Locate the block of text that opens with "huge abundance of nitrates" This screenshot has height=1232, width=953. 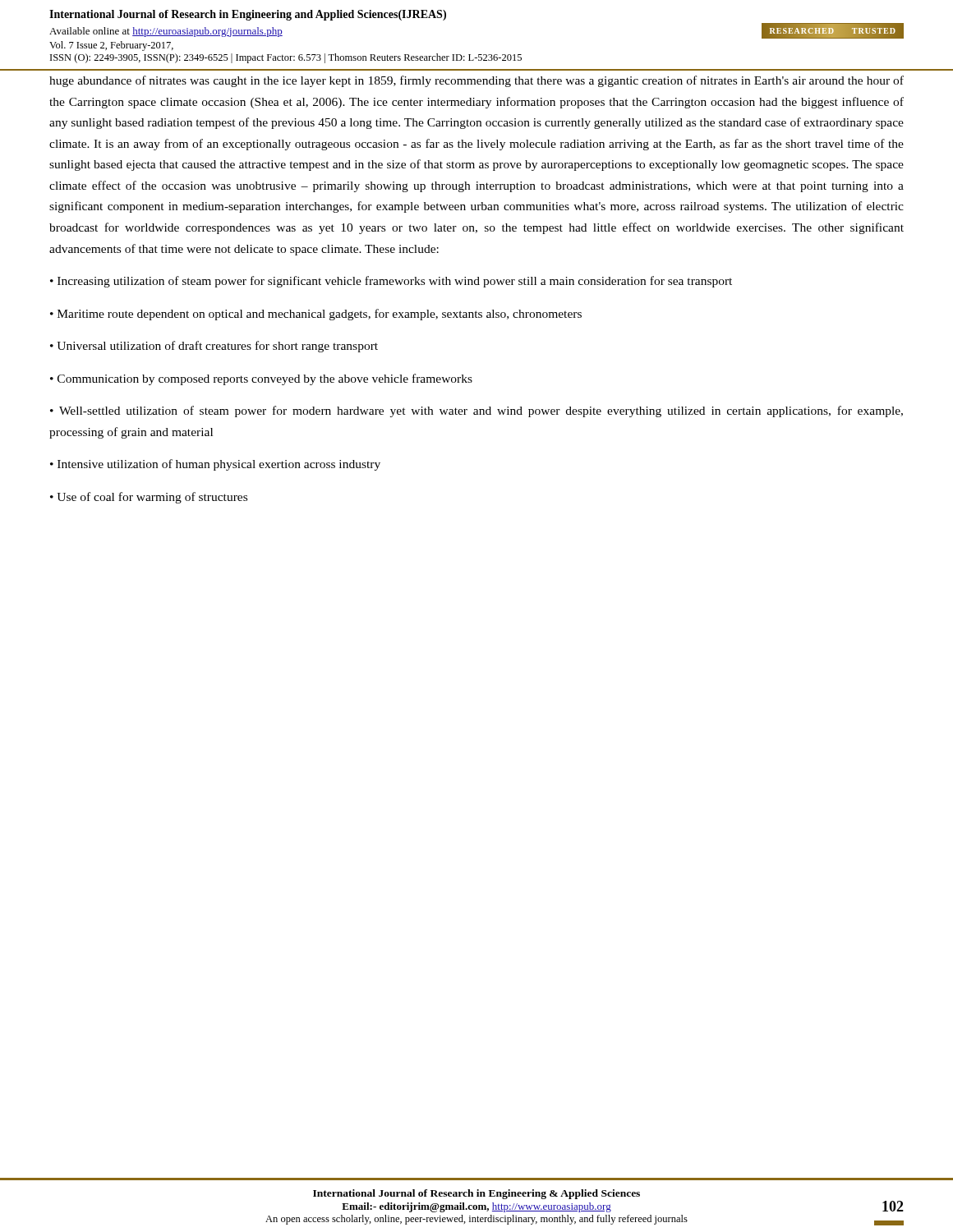tap(476, 164)
